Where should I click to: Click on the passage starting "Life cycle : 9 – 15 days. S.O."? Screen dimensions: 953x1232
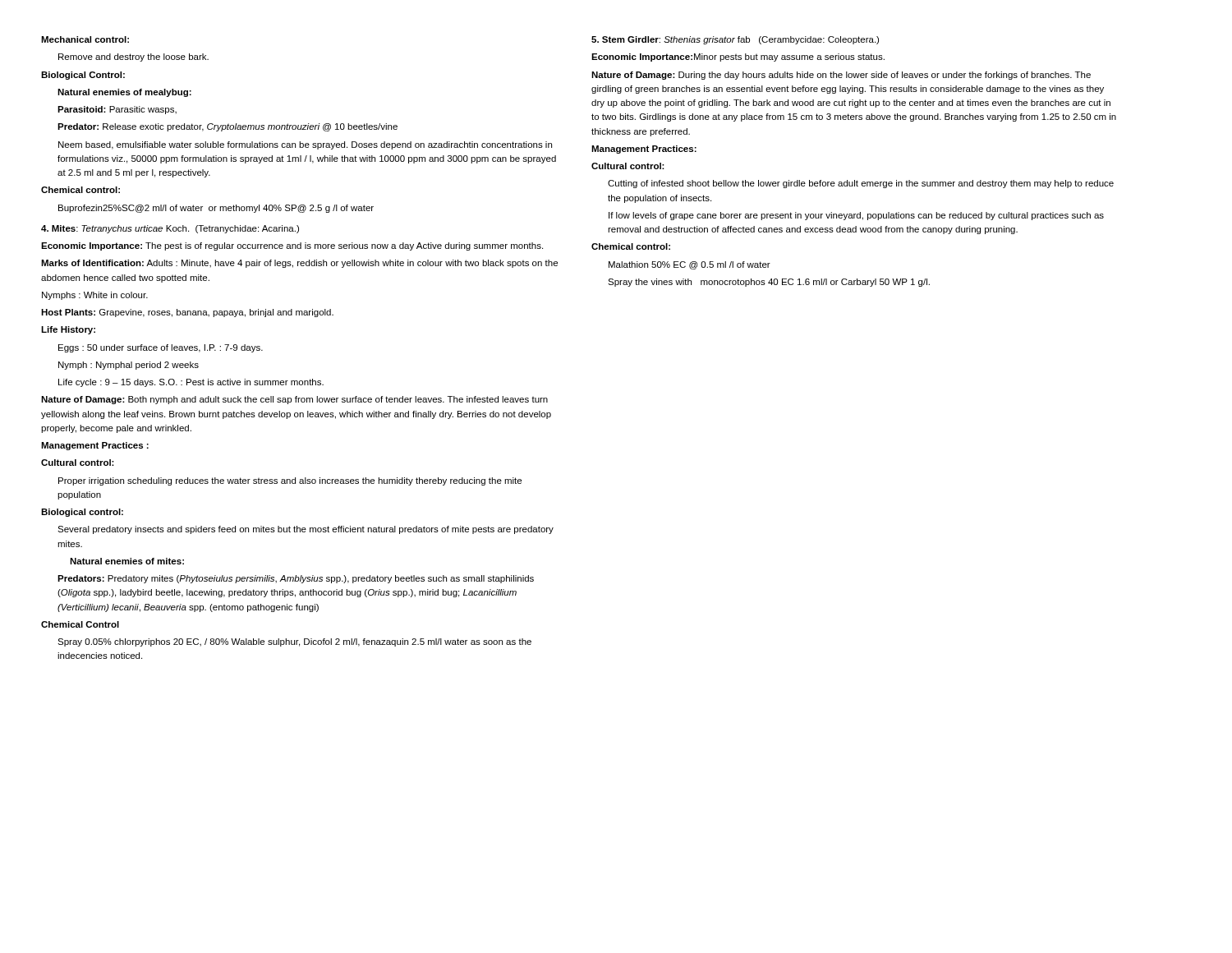pyautogui.click(x=191, y=382)
